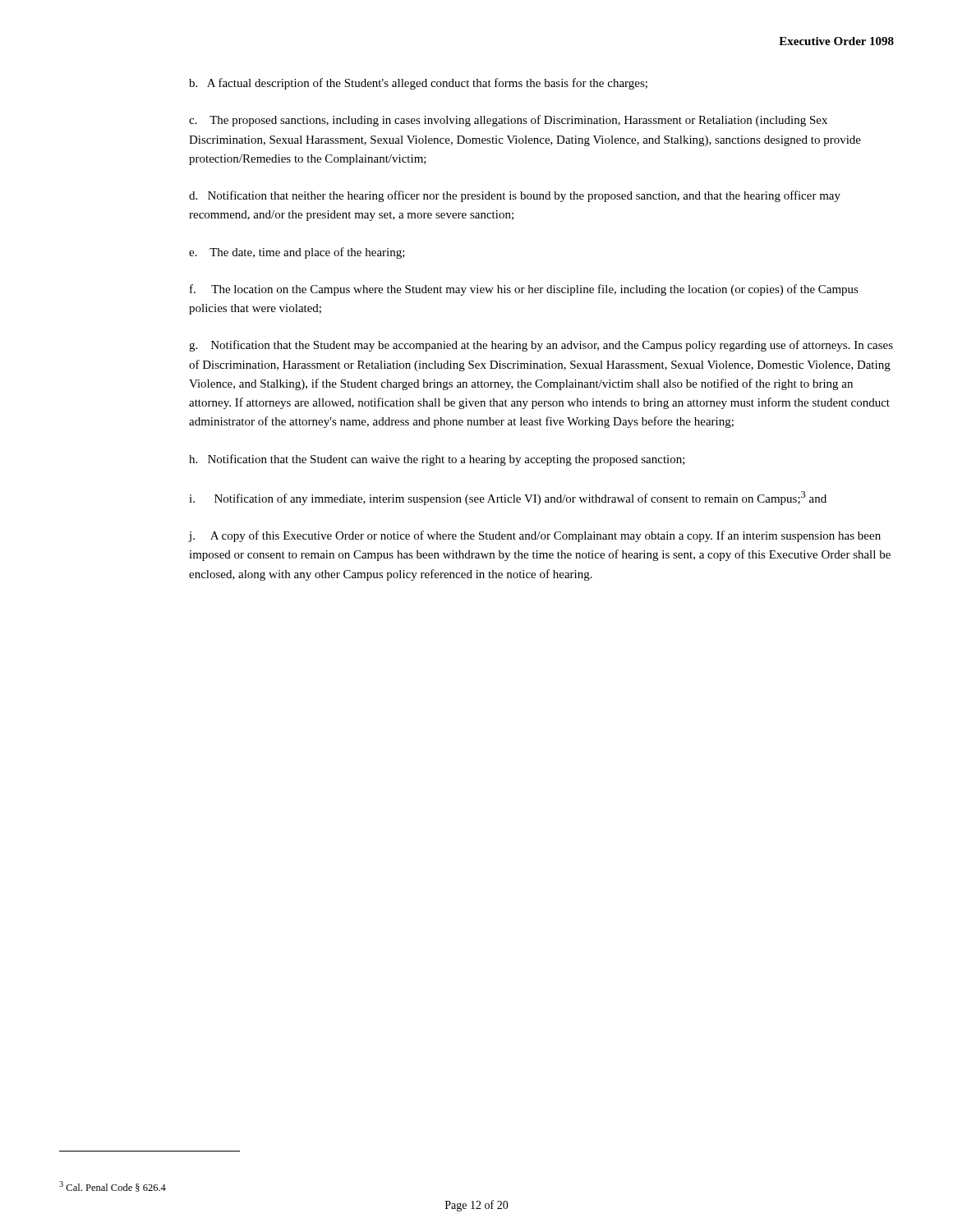Select the list item containing "h. Notification that the Student can waive the"
This screenshot has width=953, height=1232.
point(437,459)
